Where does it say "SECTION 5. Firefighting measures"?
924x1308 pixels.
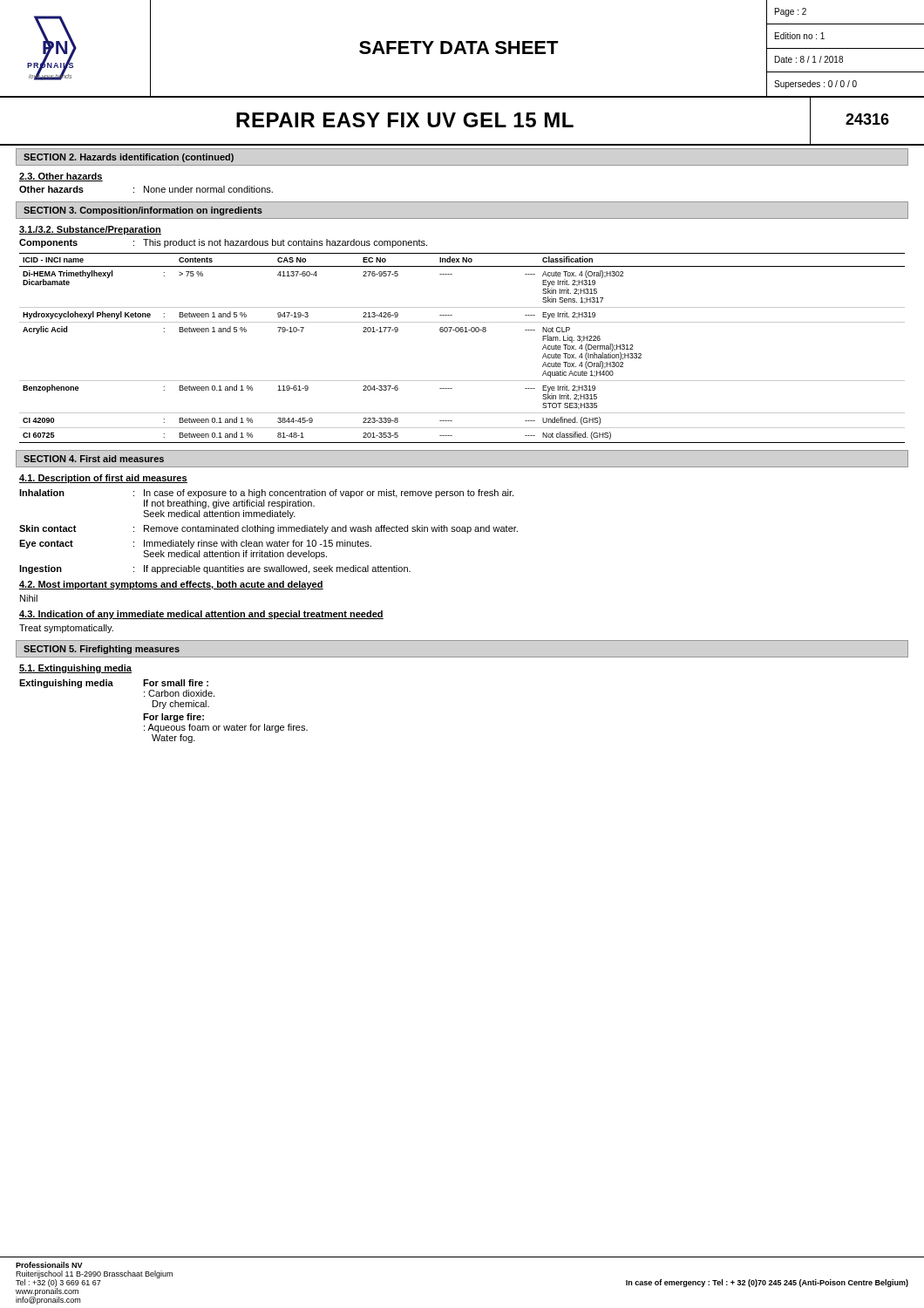[102, 649]
